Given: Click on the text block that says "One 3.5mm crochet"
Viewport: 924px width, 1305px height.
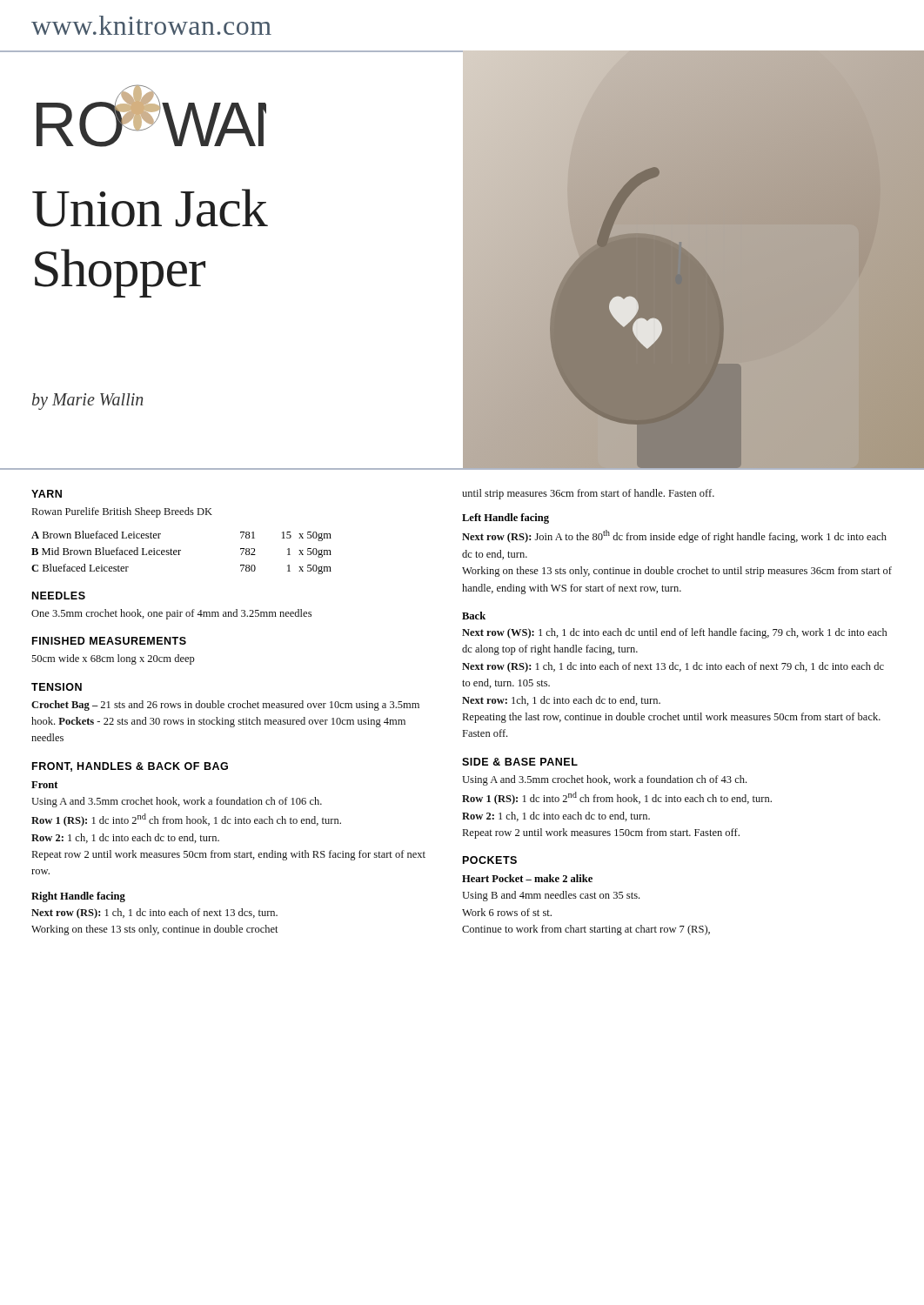Looking at the screenshot, I should pyautogui.click(x=172, y=613).
